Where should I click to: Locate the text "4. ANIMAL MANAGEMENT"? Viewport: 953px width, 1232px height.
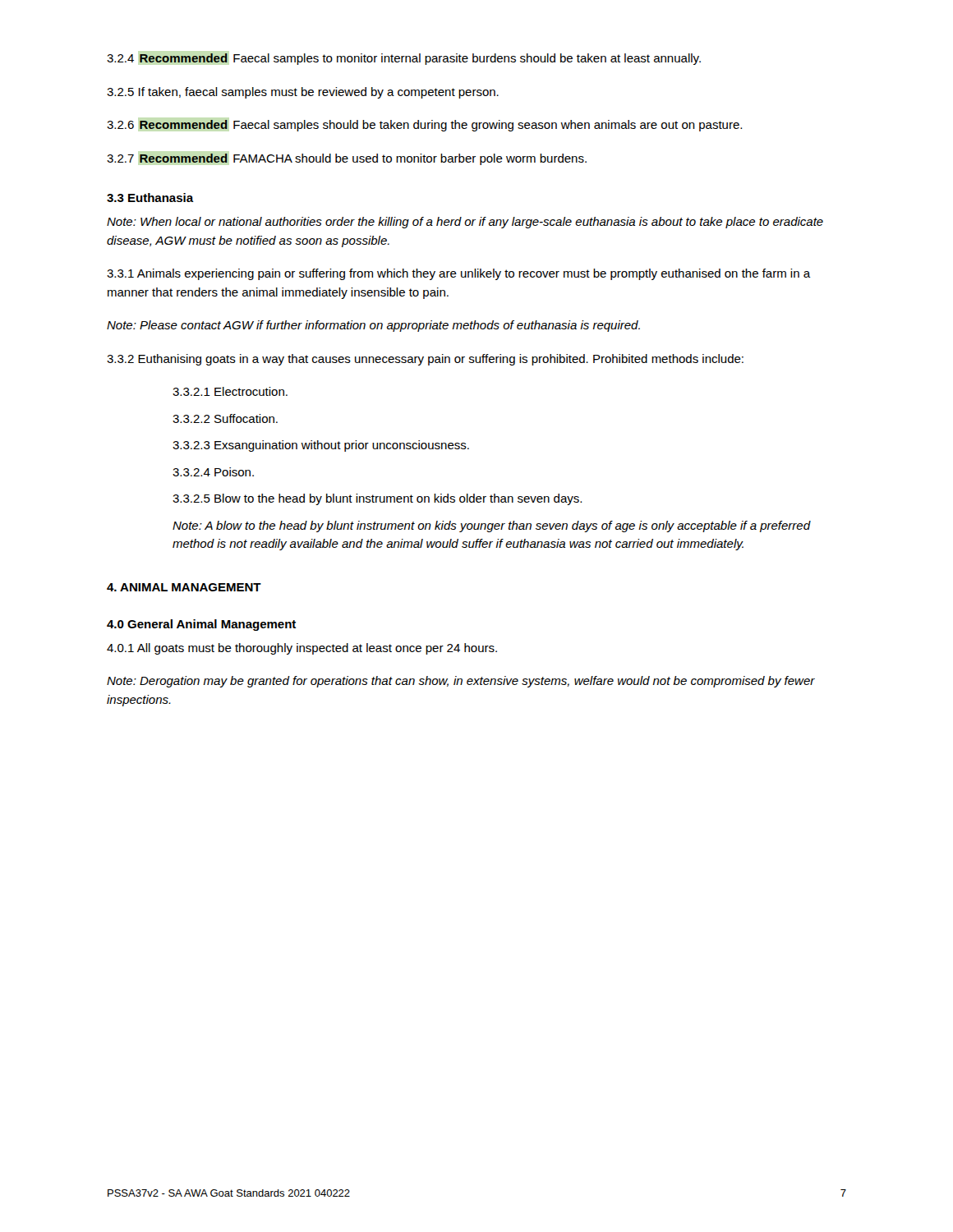(184, 586)
